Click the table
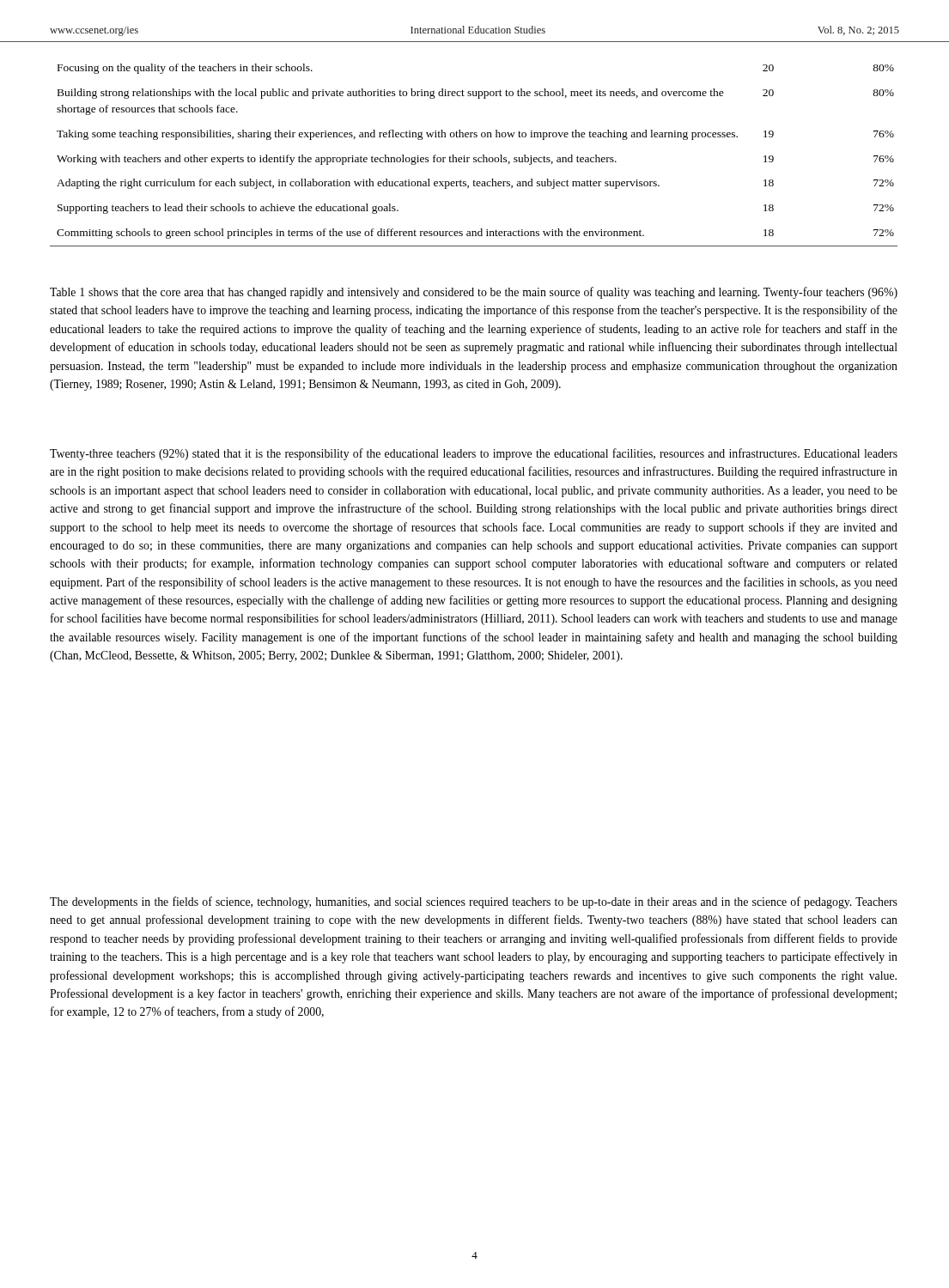The width and height of the screenshot is (949, 1288). coord(474,151)
